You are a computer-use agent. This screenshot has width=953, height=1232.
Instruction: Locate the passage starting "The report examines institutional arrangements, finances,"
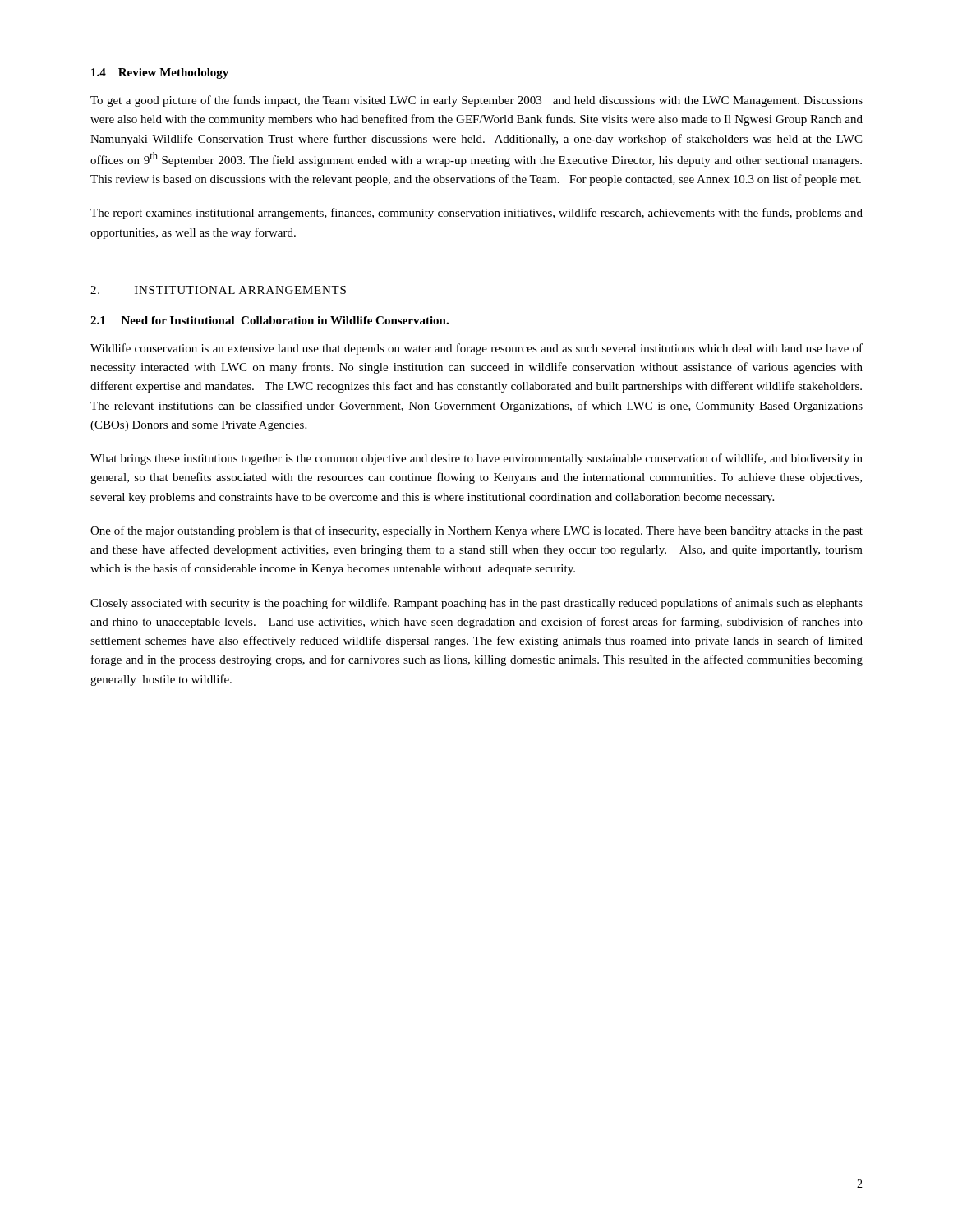click(476, 222)
